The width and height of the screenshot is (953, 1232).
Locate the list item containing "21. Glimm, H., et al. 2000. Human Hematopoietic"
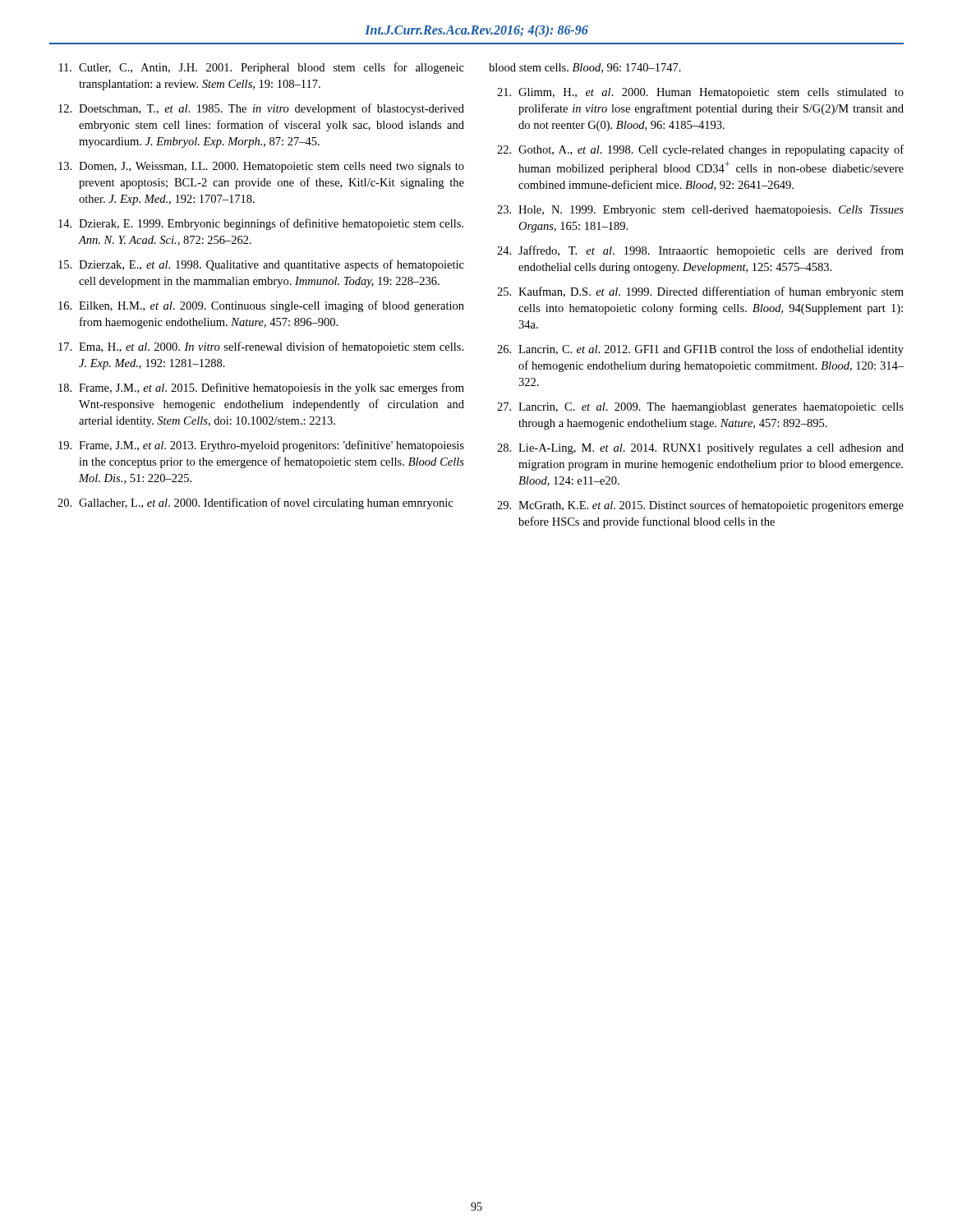696,108
